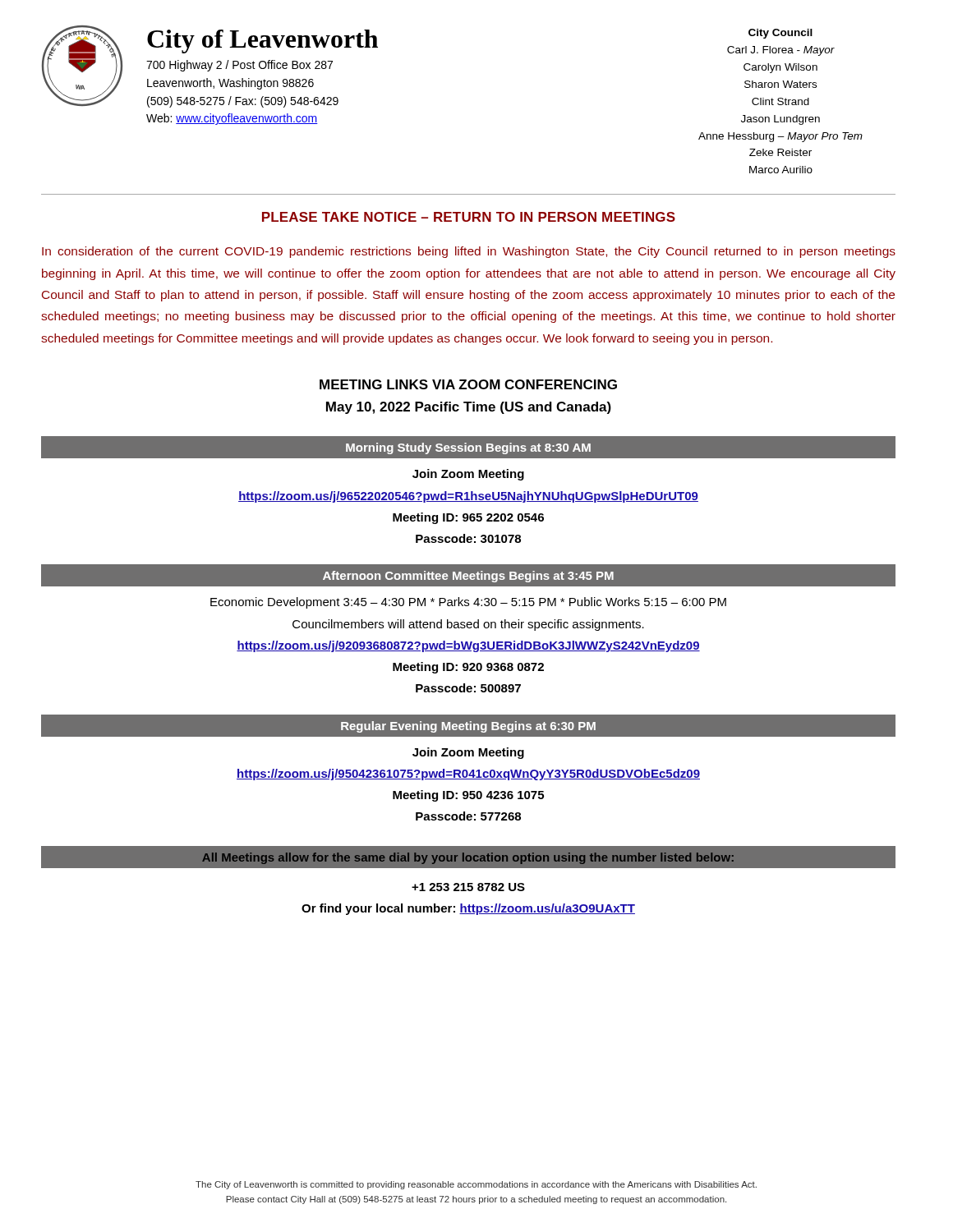Screen dimensions: 1232x953
Task: Select the text starting "Morning Study Session Begins at 8:30 AM"
Action: [x=468, y=448]
